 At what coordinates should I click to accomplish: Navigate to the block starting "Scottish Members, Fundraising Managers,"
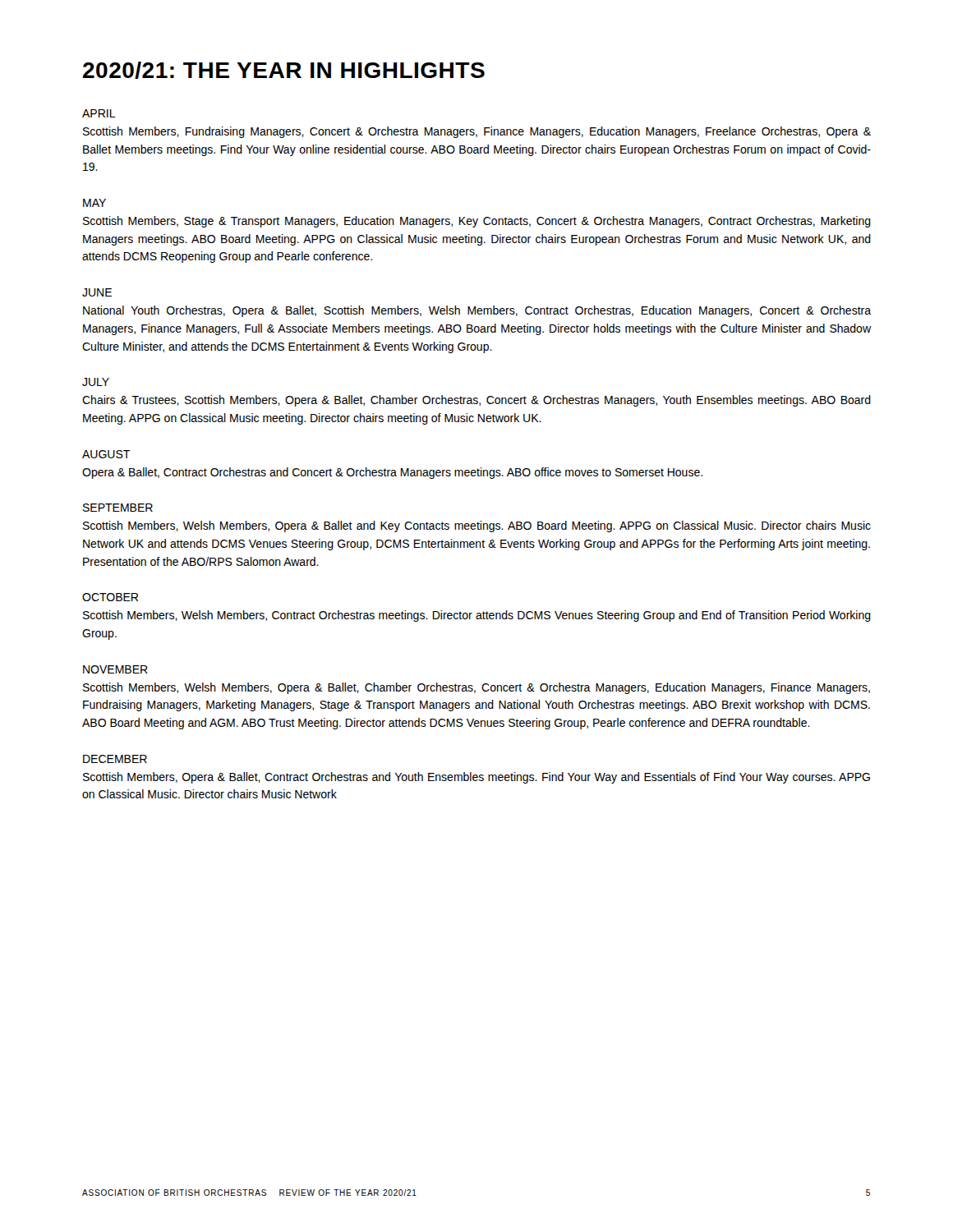tap(476, 149)
